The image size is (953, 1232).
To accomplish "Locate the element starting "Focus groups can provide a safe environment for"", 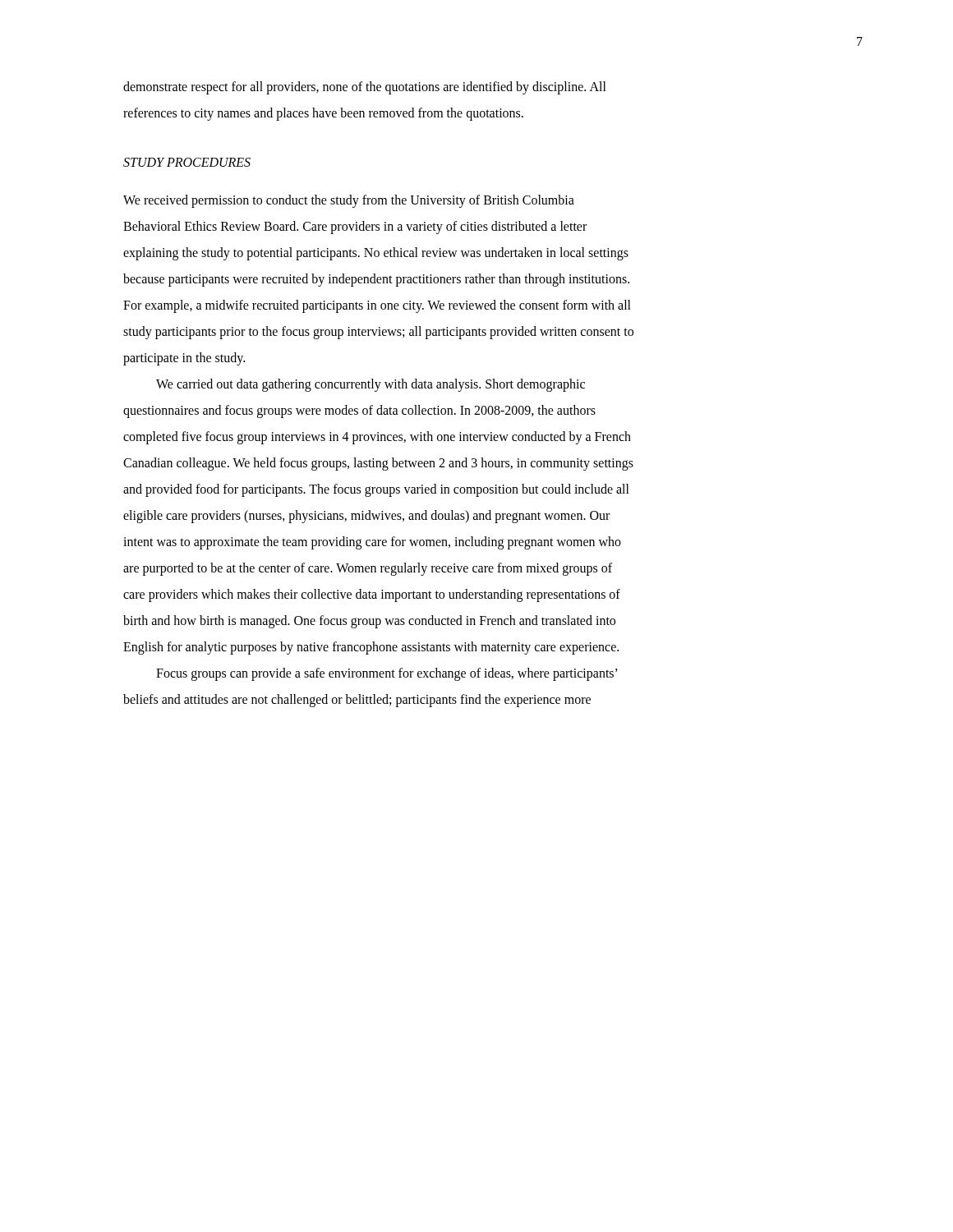I will (x=476, y=687).
